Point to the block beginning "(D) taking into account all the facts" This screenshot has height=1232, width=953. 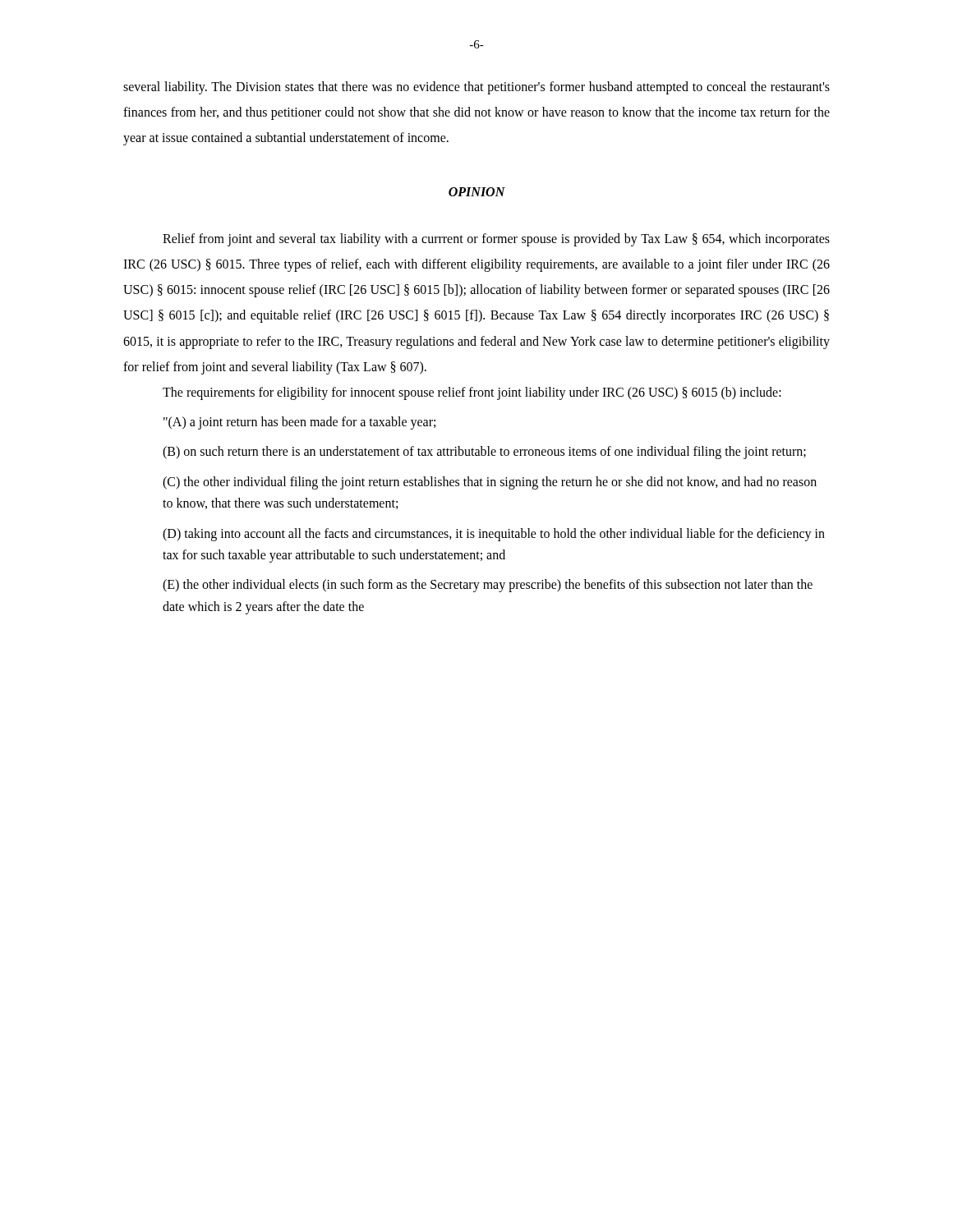[496, 545]
